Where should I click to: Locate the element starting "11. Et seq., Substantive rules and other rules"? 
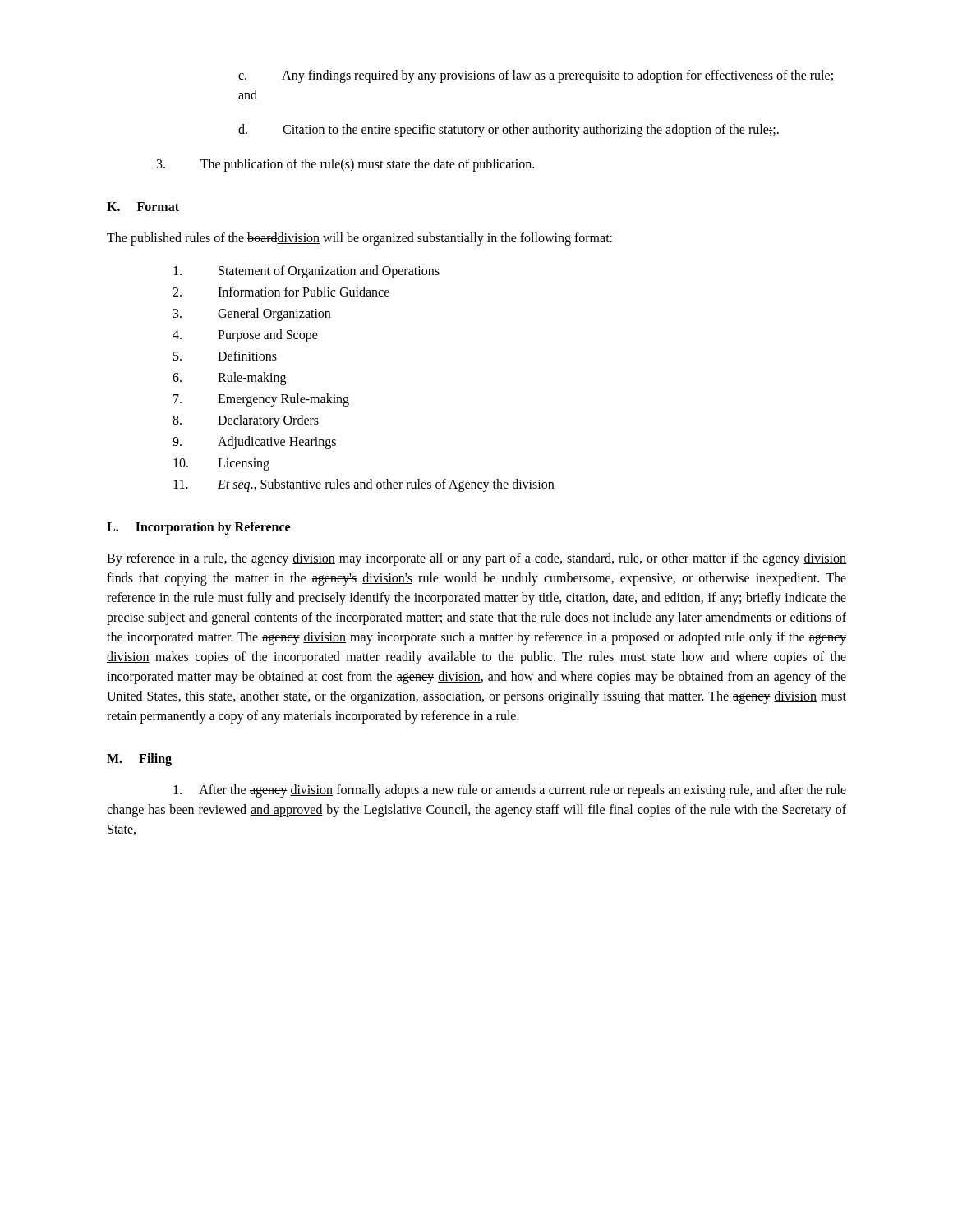tap(363, 485)
